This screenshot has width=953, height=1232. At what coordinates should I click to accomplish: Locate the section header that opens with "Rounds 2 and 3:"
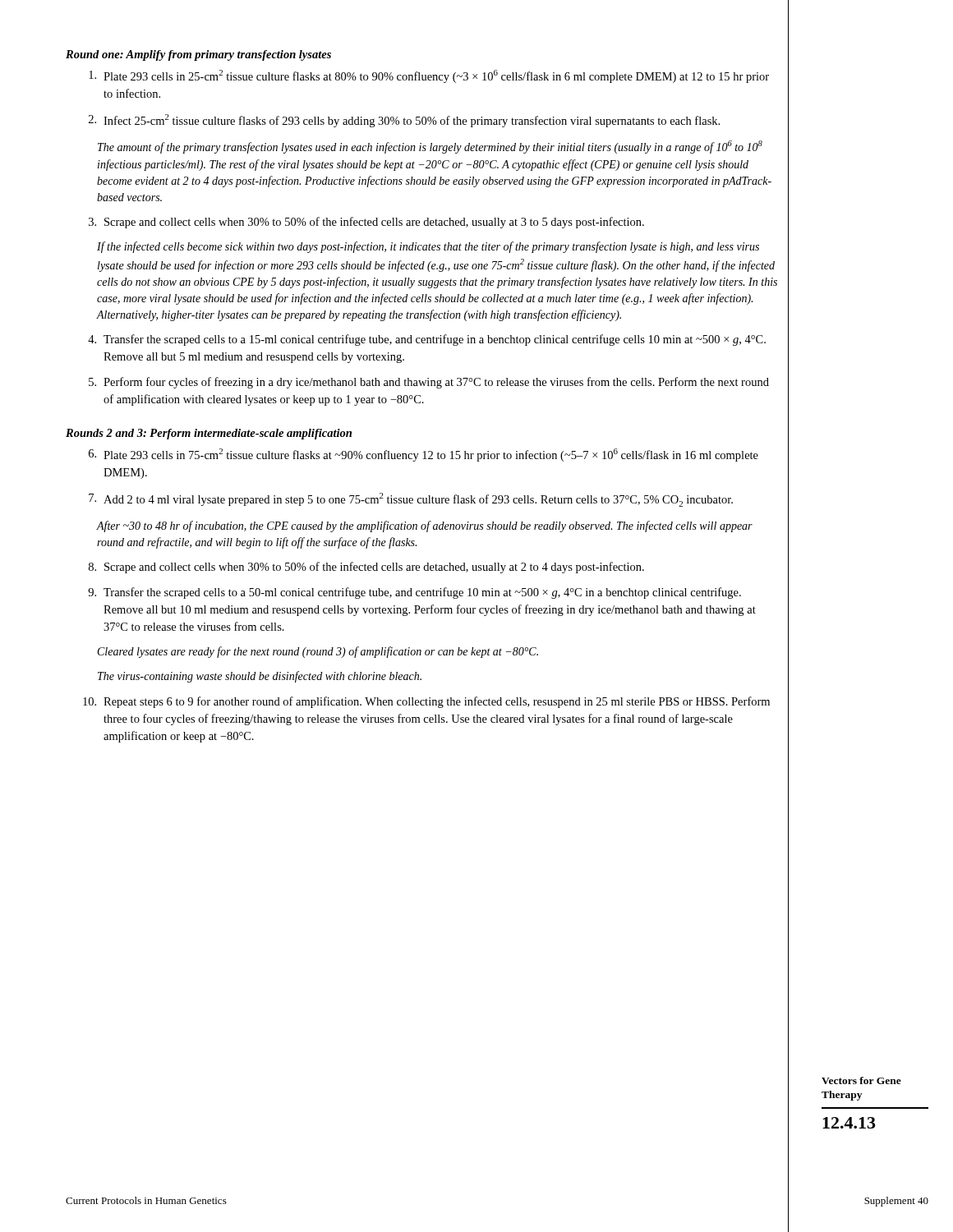(209, 433)
